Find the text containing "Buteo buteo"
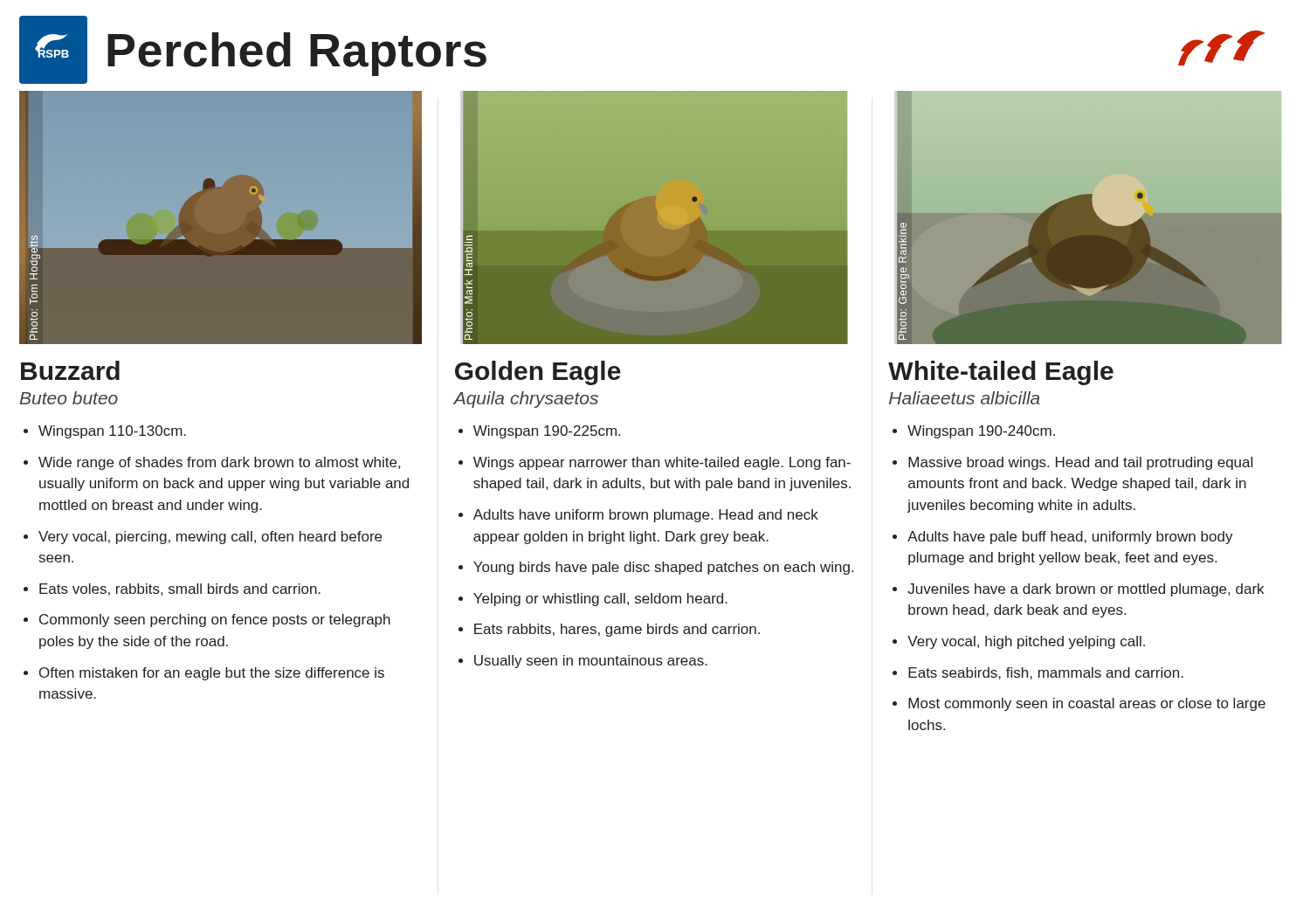 click(69, 398)
